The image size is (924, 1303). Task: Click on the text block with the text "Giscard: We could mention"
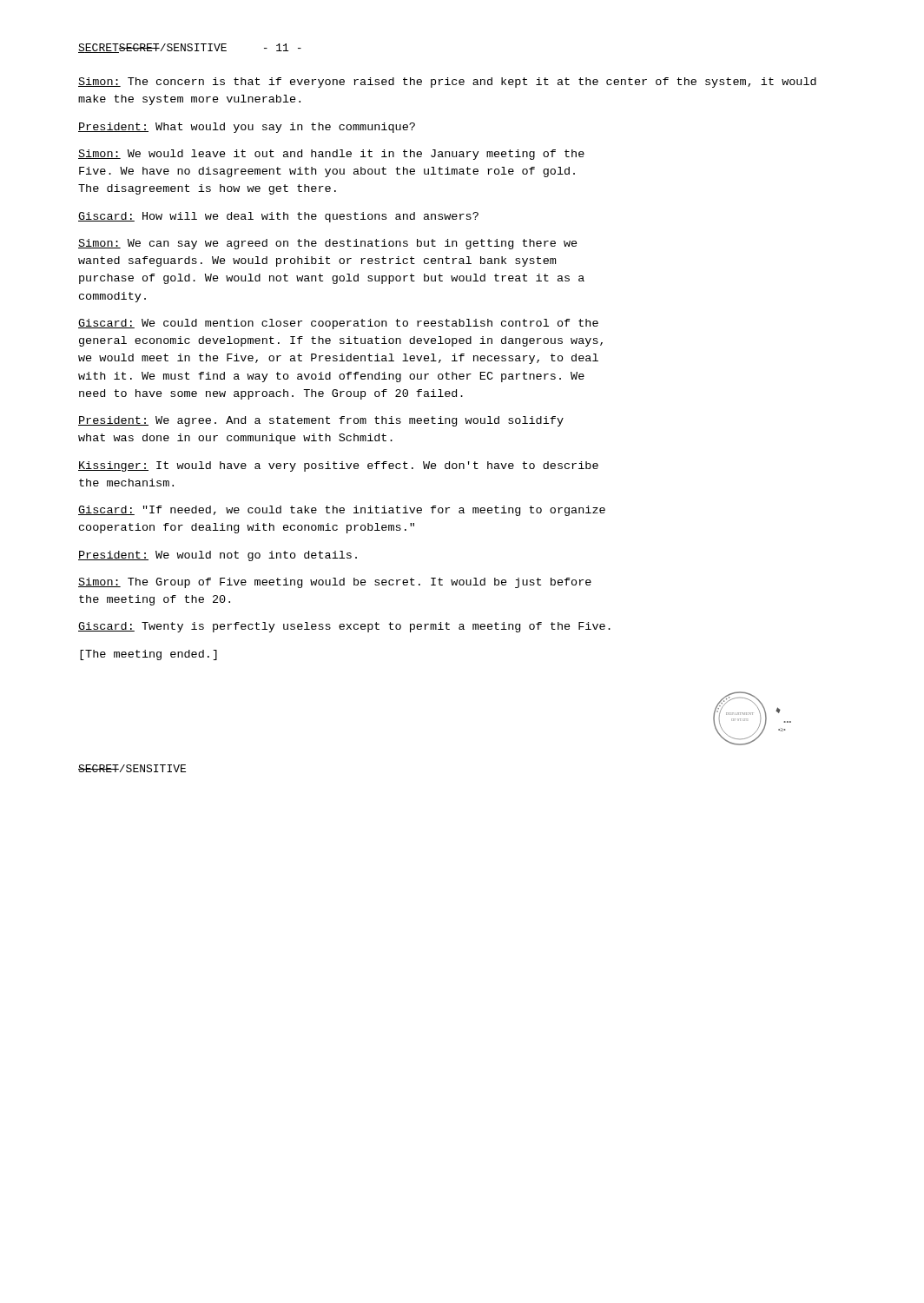click(x=342, y=359)
